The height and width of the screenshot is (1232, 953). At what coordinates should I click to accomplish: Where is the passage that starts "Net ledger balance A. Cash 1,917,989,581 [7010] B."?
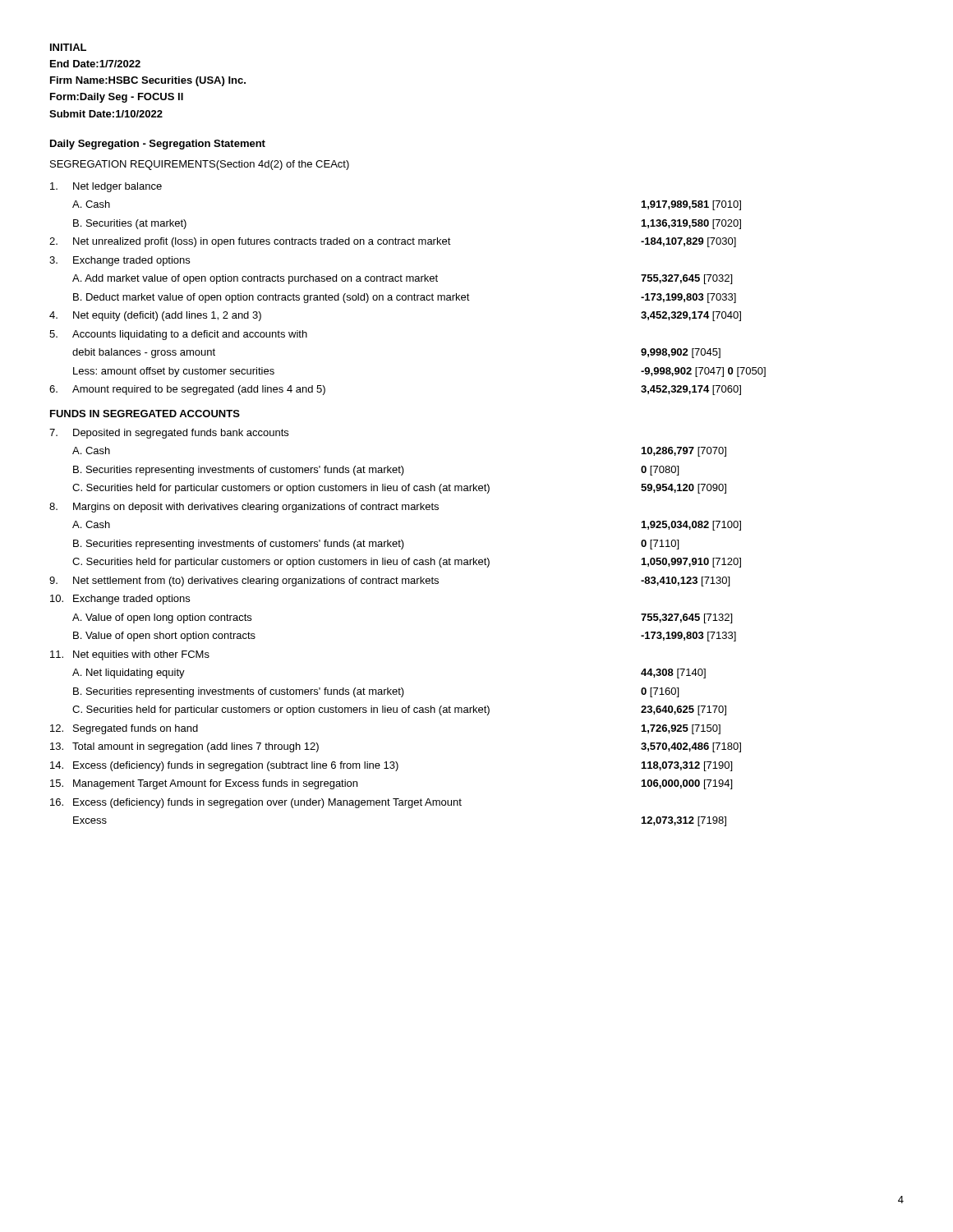point(106,187)
